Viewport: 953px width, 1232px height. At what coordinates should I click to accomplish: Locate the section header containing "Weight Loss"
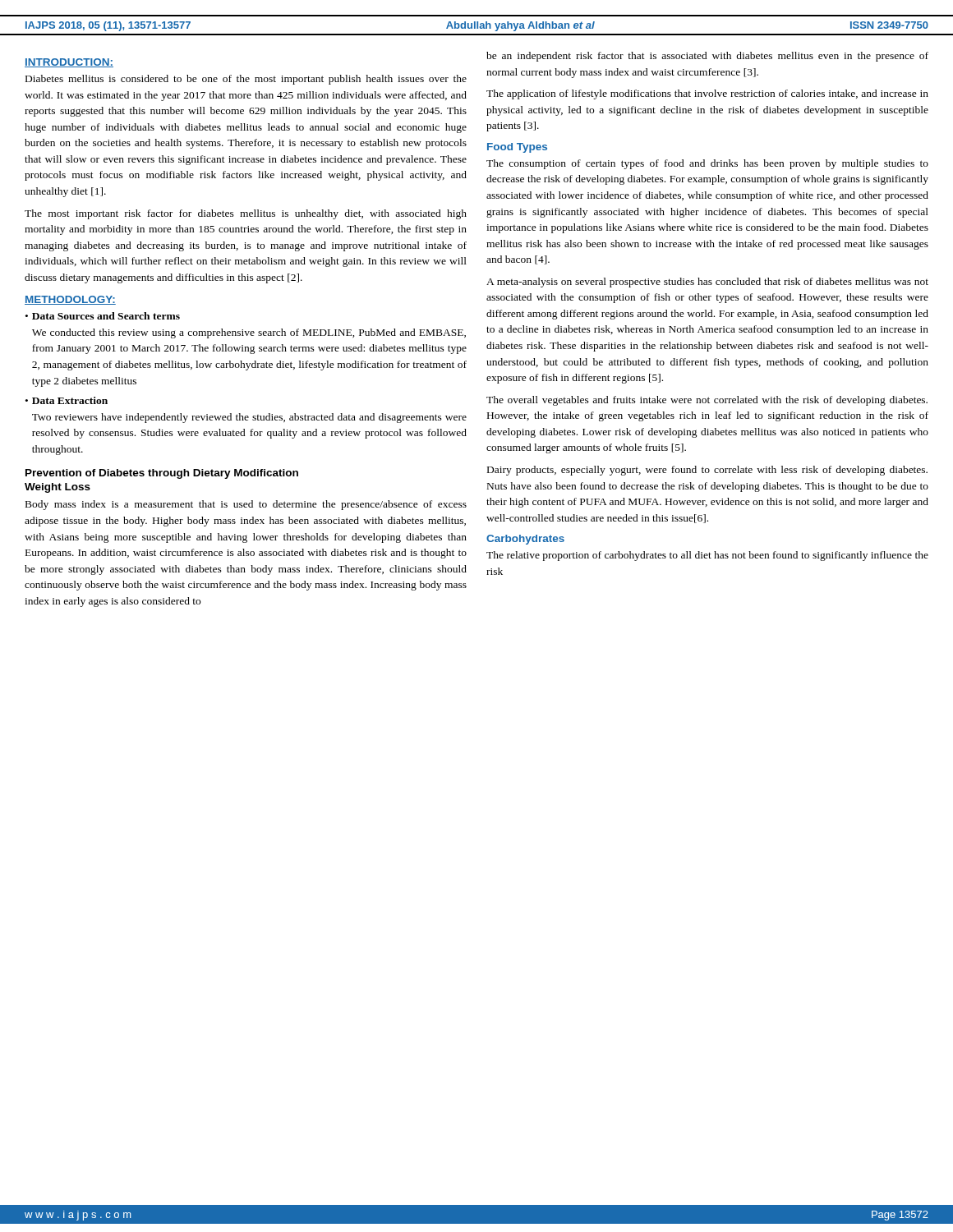pos(58,487)
